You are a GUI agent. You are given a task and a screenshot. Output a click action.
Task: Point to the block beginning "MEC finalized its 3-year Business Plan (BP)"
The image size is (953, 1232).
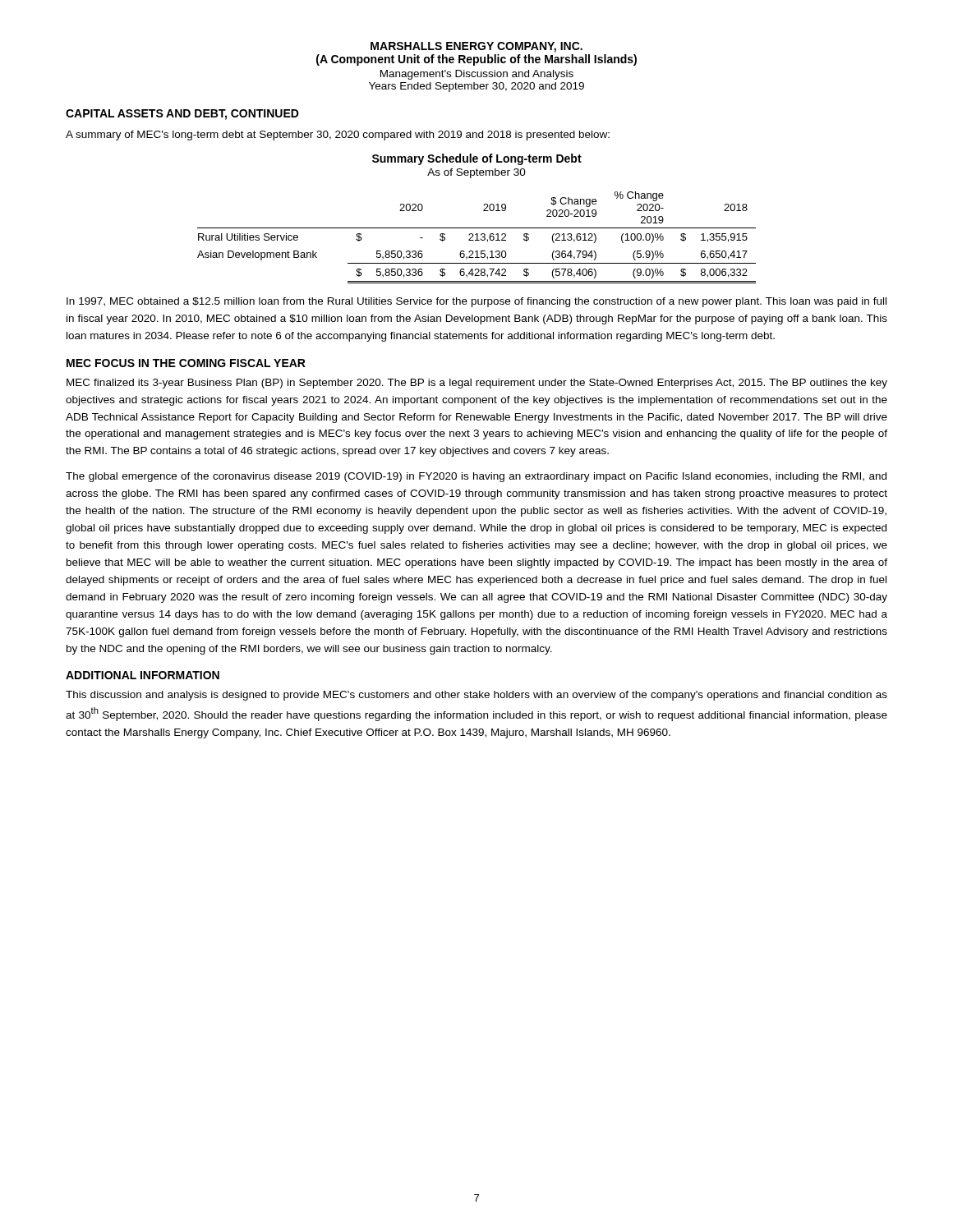pos(476,416)
